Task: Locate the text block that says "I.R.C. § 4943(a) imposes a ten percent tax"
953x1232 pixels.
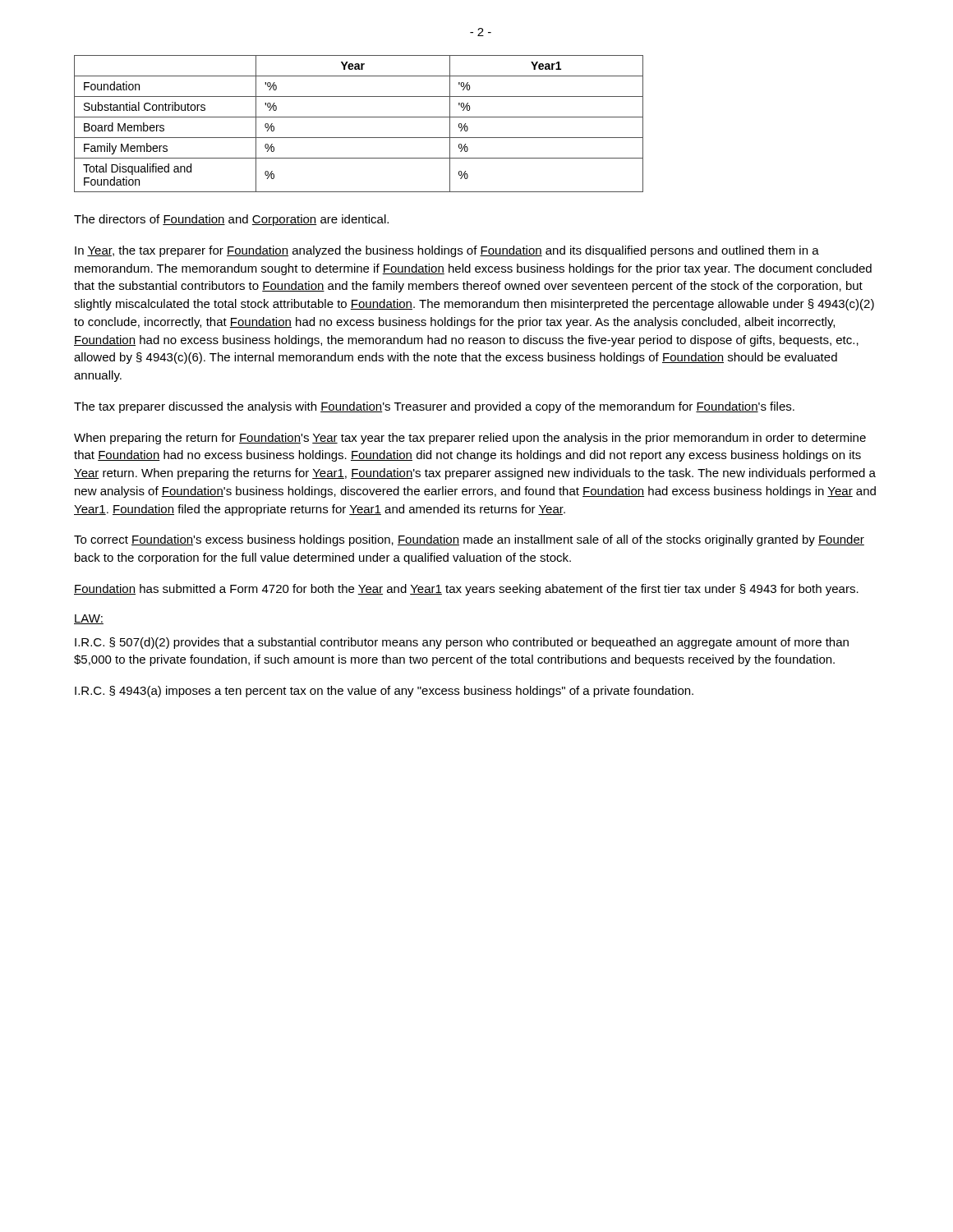Action: (384, 690)
